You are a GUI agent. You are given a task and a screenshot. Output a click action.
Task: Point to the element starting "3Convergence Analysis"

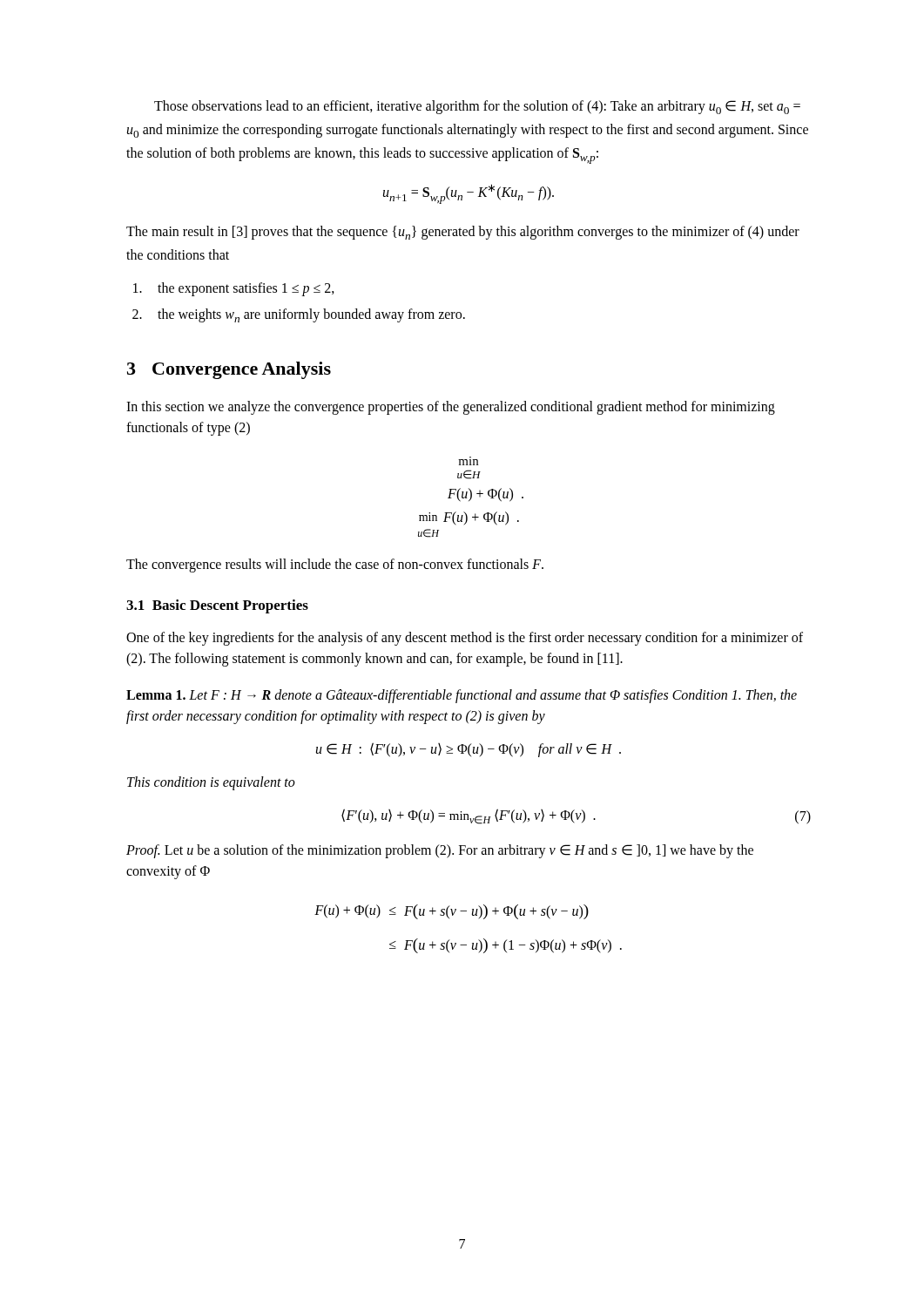click(x=229, y=368)
